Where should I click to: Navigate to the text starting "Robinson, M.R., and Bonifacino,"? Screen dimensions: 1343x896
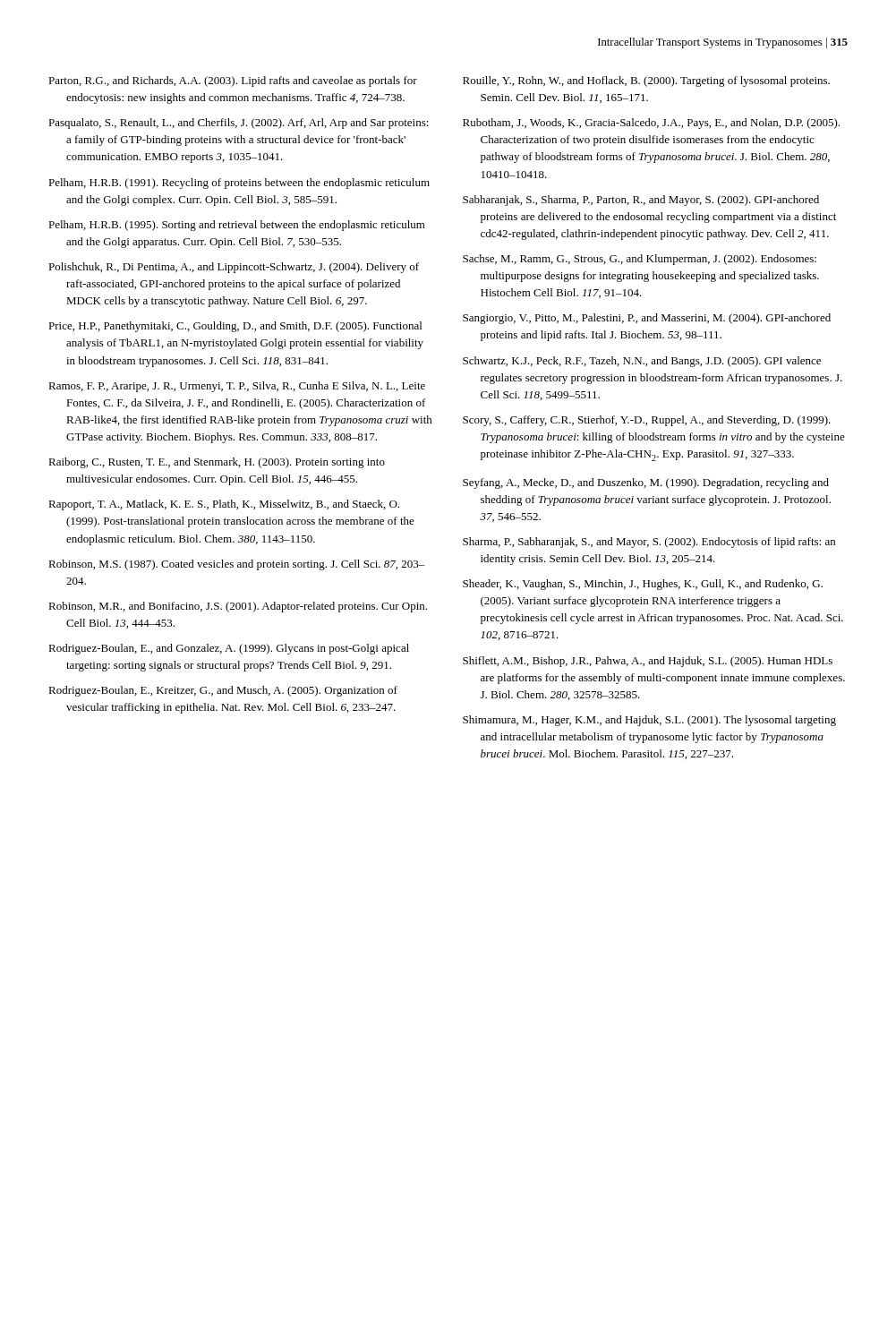tap(238, 614)
